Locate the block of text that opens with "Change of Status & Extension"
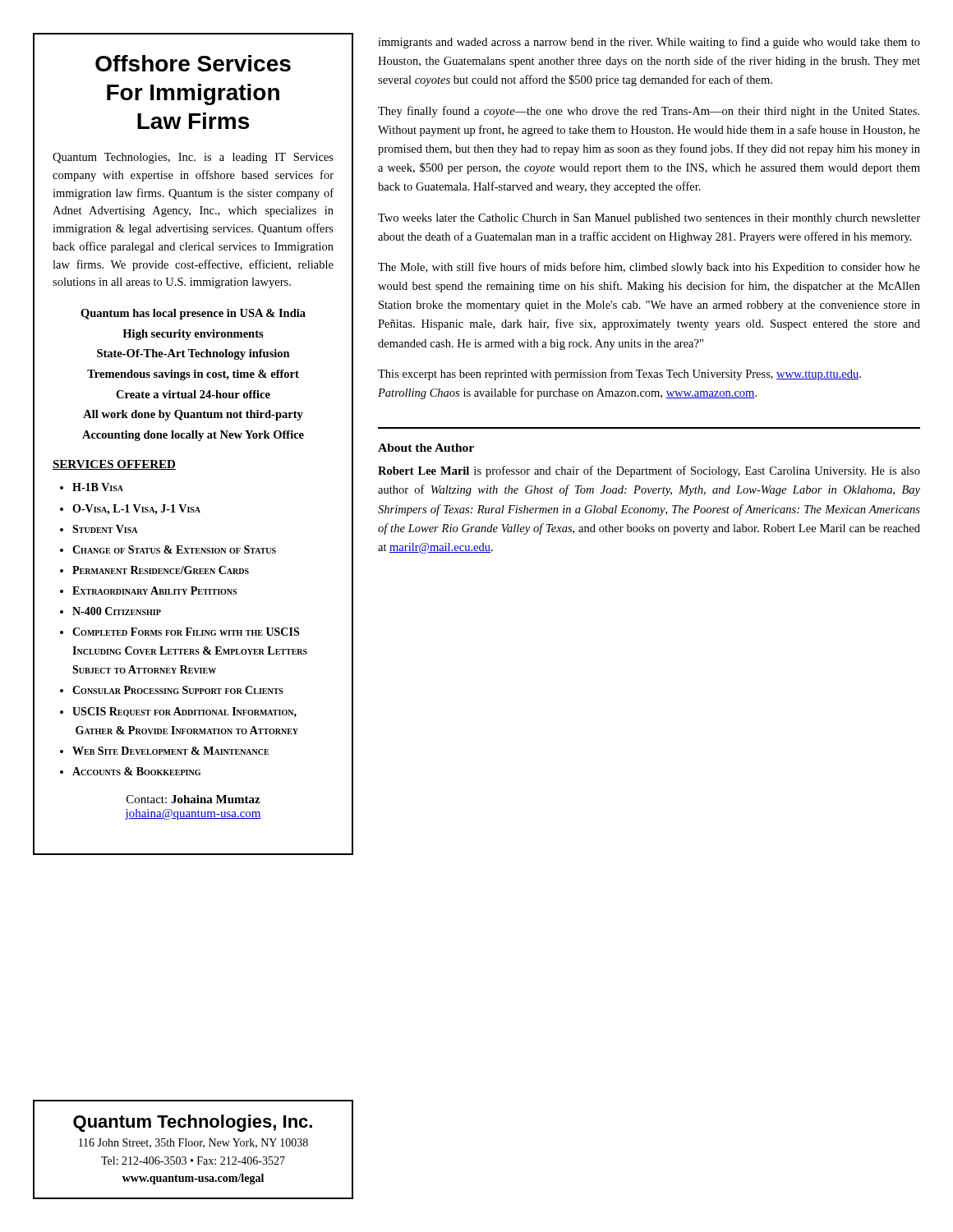 tap(174, 550)
